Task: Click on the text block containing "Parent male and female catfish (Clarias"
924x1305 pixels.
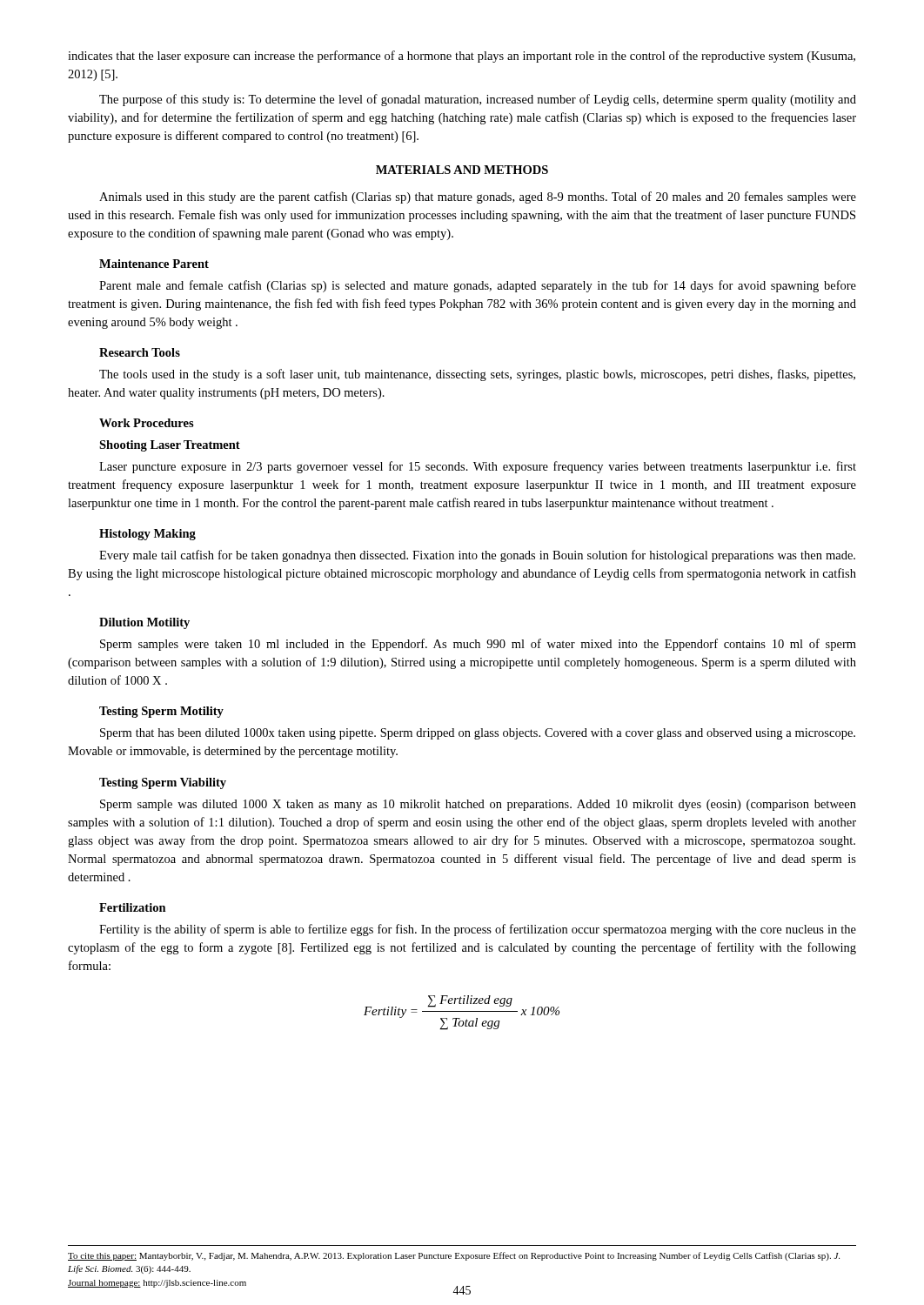Action: pyautogui.click(x=462, y=304)
